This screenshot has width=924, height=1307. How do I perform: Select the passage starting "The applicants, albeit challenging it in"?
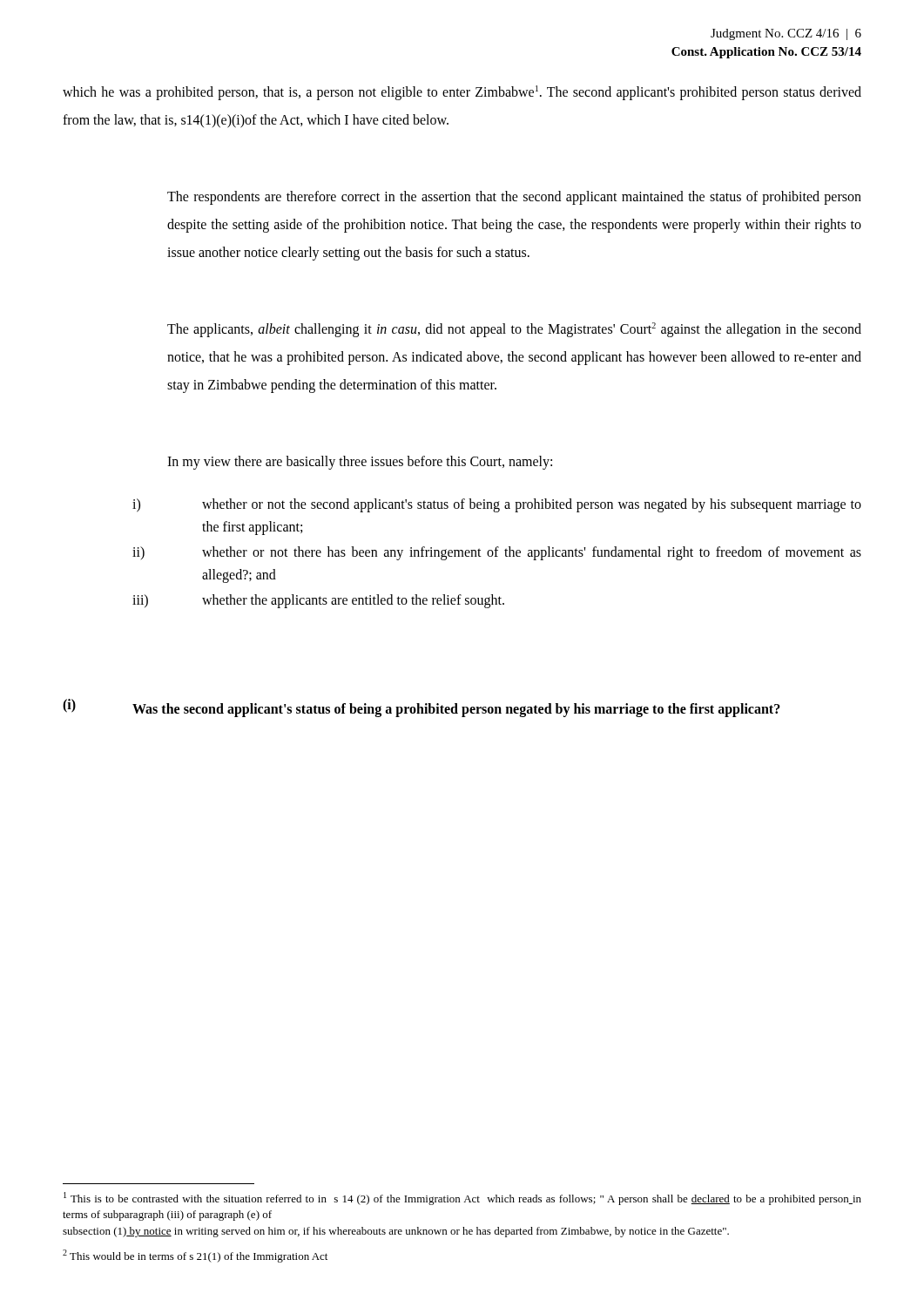click(x=514, y=356)
